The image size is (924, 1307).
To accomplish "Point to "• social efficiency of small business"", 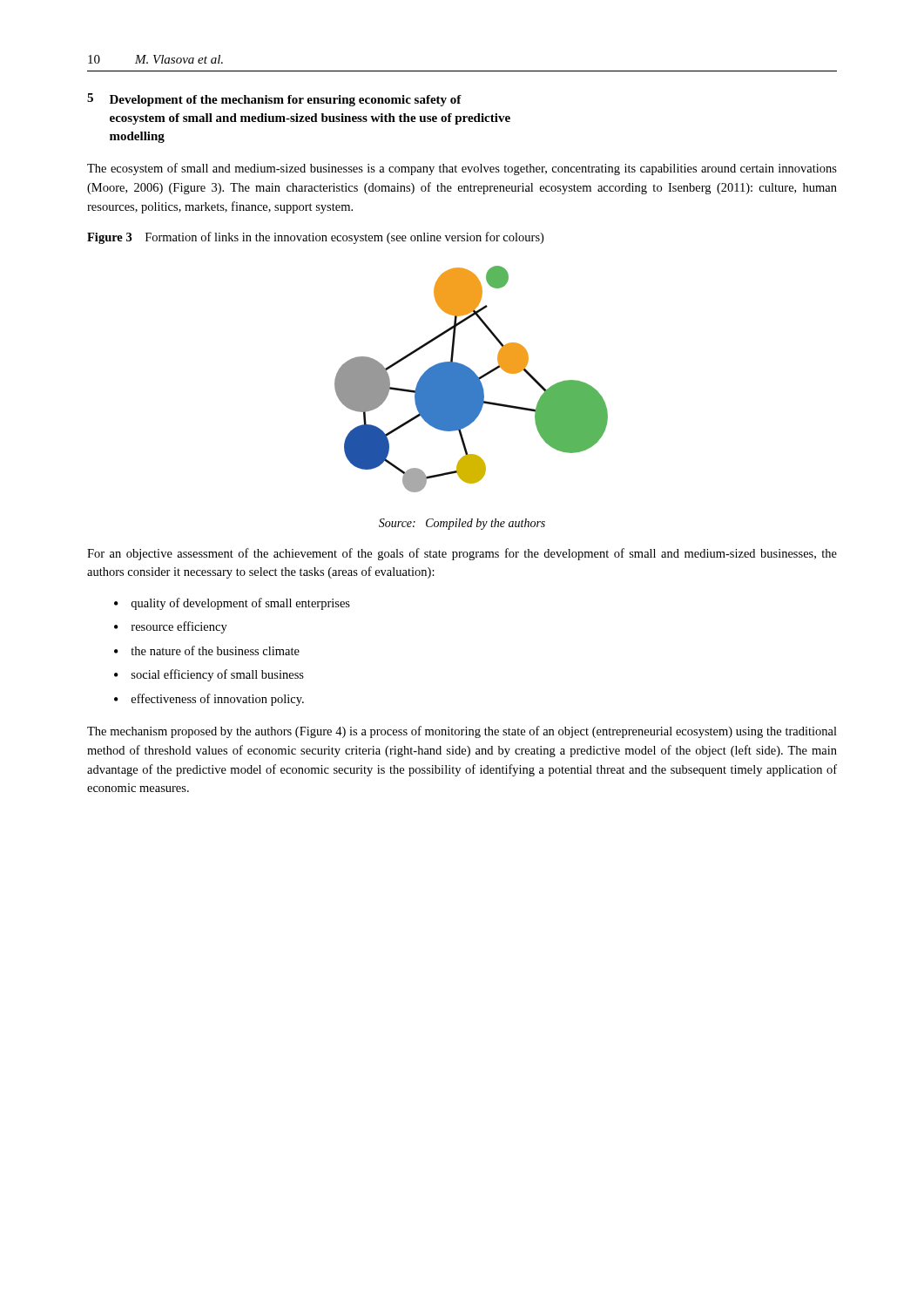I will tap(209, 676).
